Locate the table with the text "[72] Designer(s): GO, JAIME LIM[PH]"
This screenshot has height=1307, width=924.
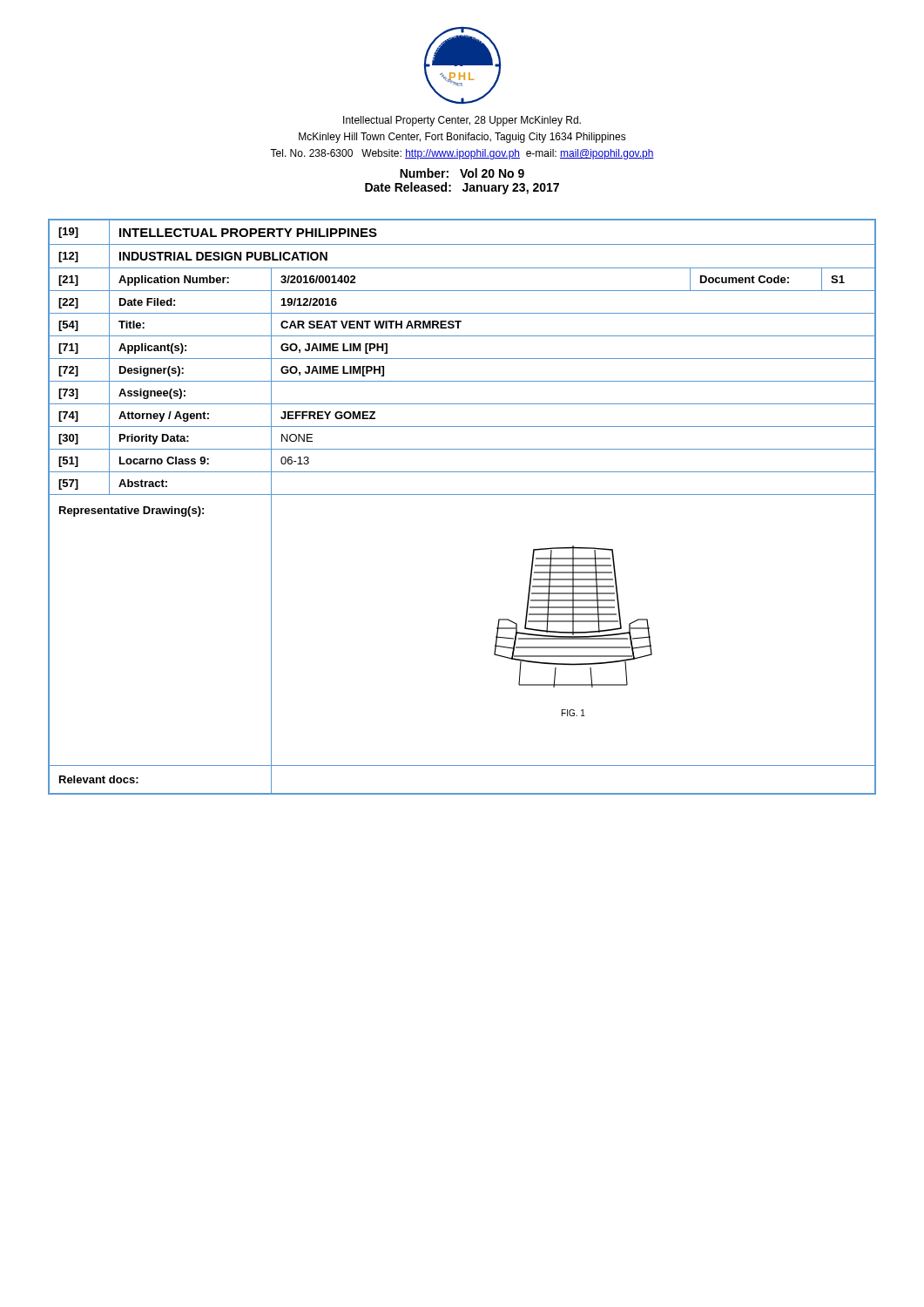coord(462,369)
